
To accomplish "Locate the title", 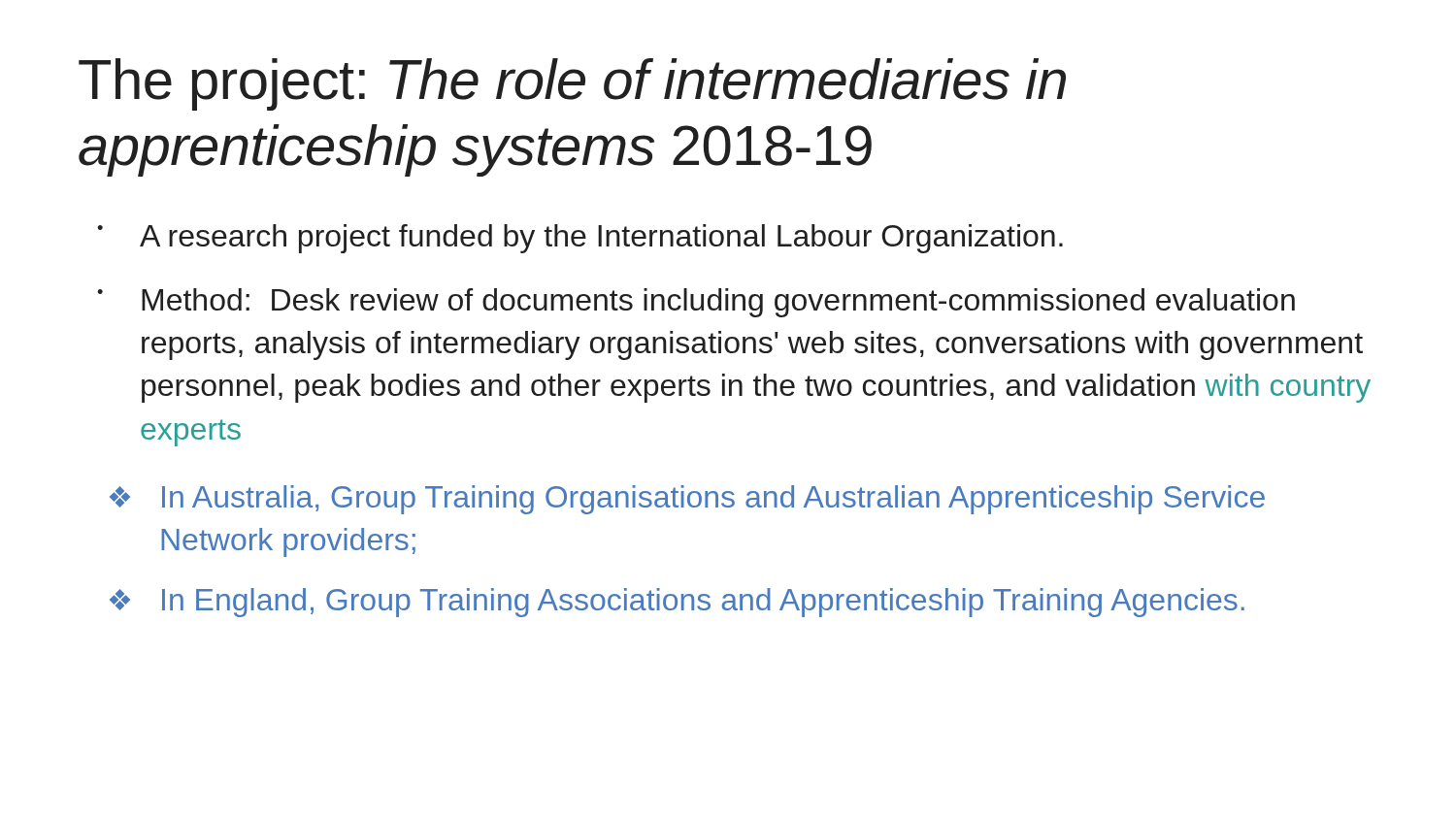I will (x=573, y=112).
